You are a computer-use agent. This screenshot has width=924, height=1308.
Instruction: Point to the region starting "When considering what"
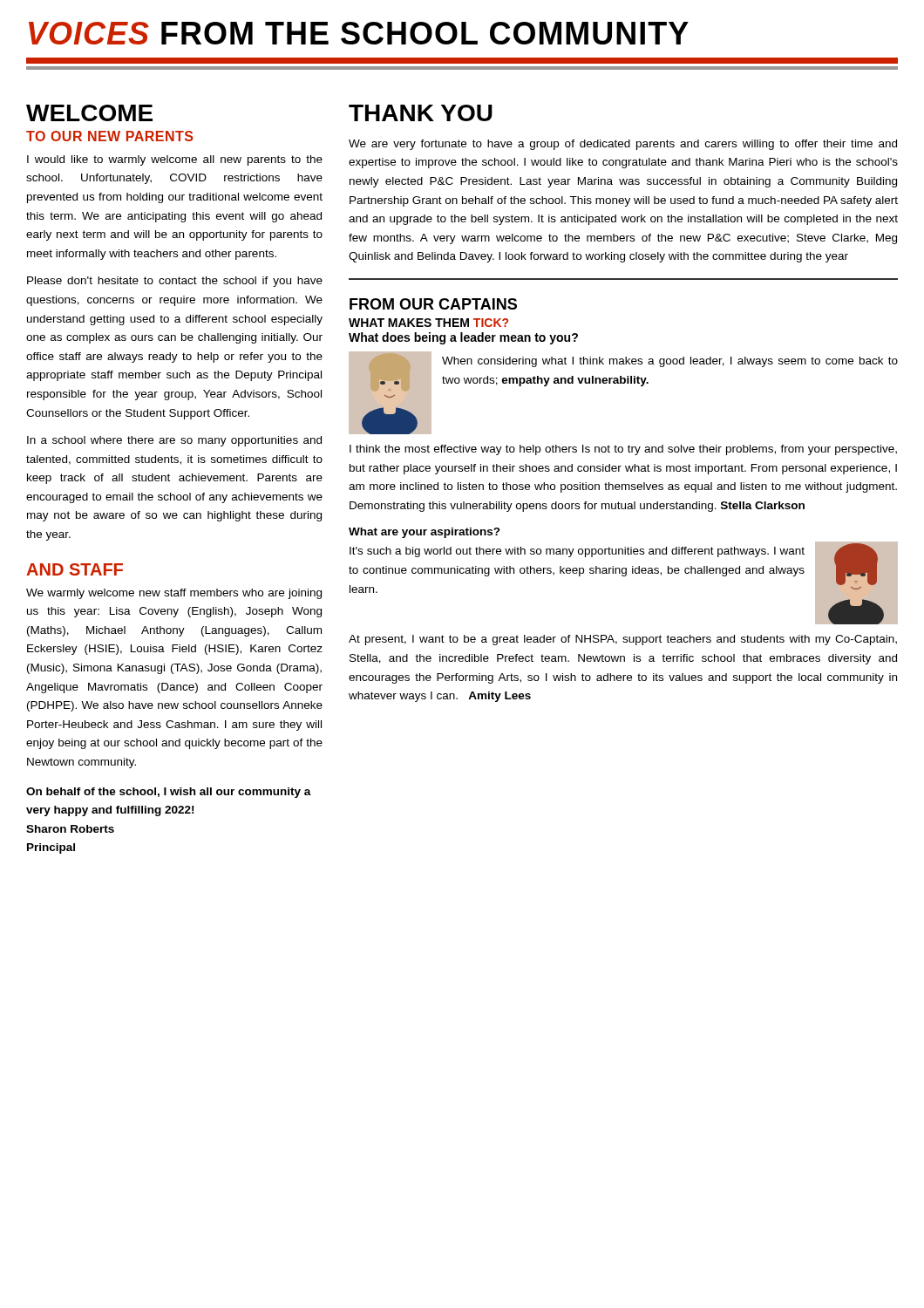(623, 370)
